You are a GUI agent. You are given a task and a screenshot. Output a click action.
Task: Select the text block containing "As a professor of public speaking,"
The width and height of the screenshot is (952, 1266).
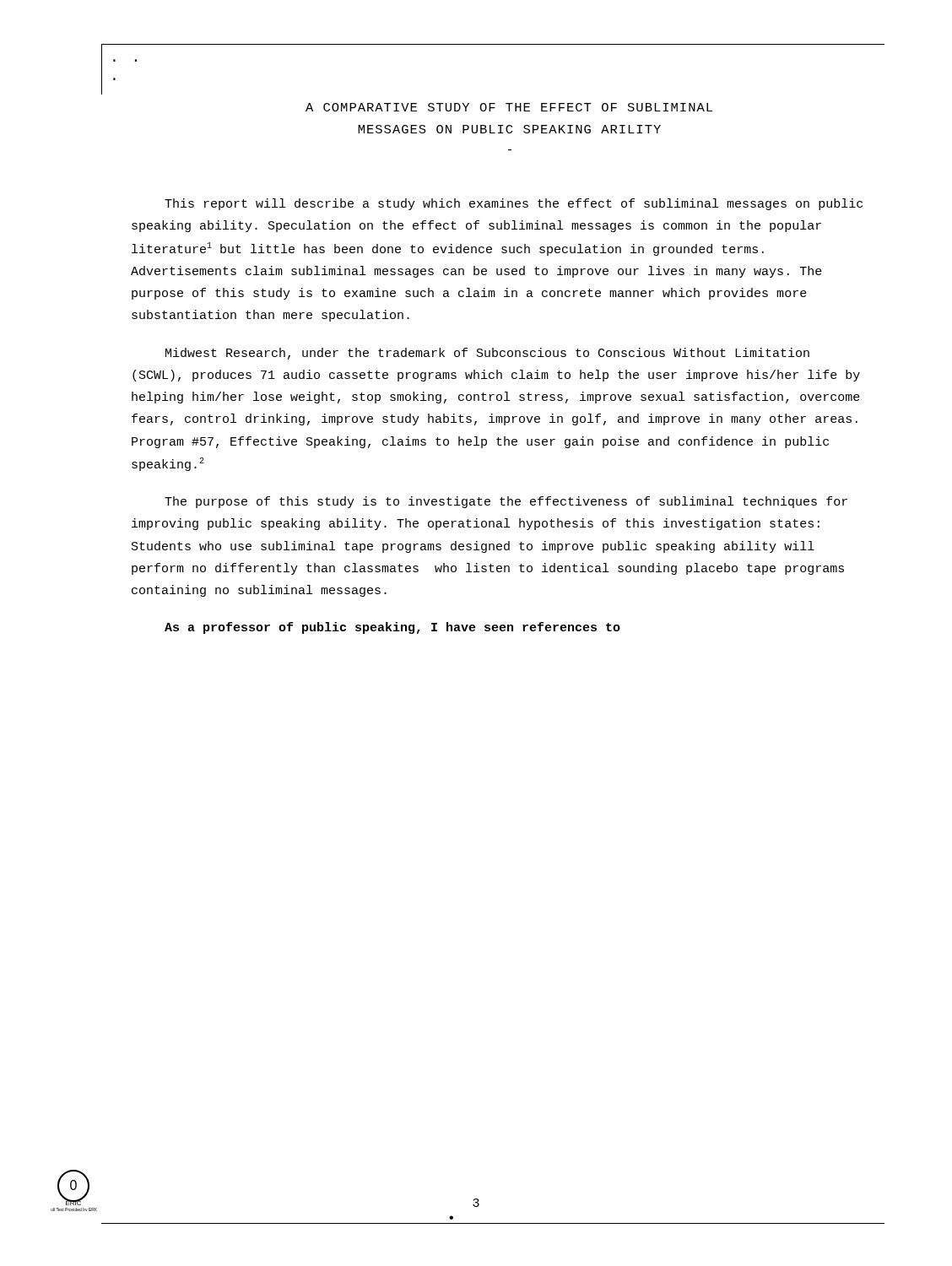click(393, 629)
